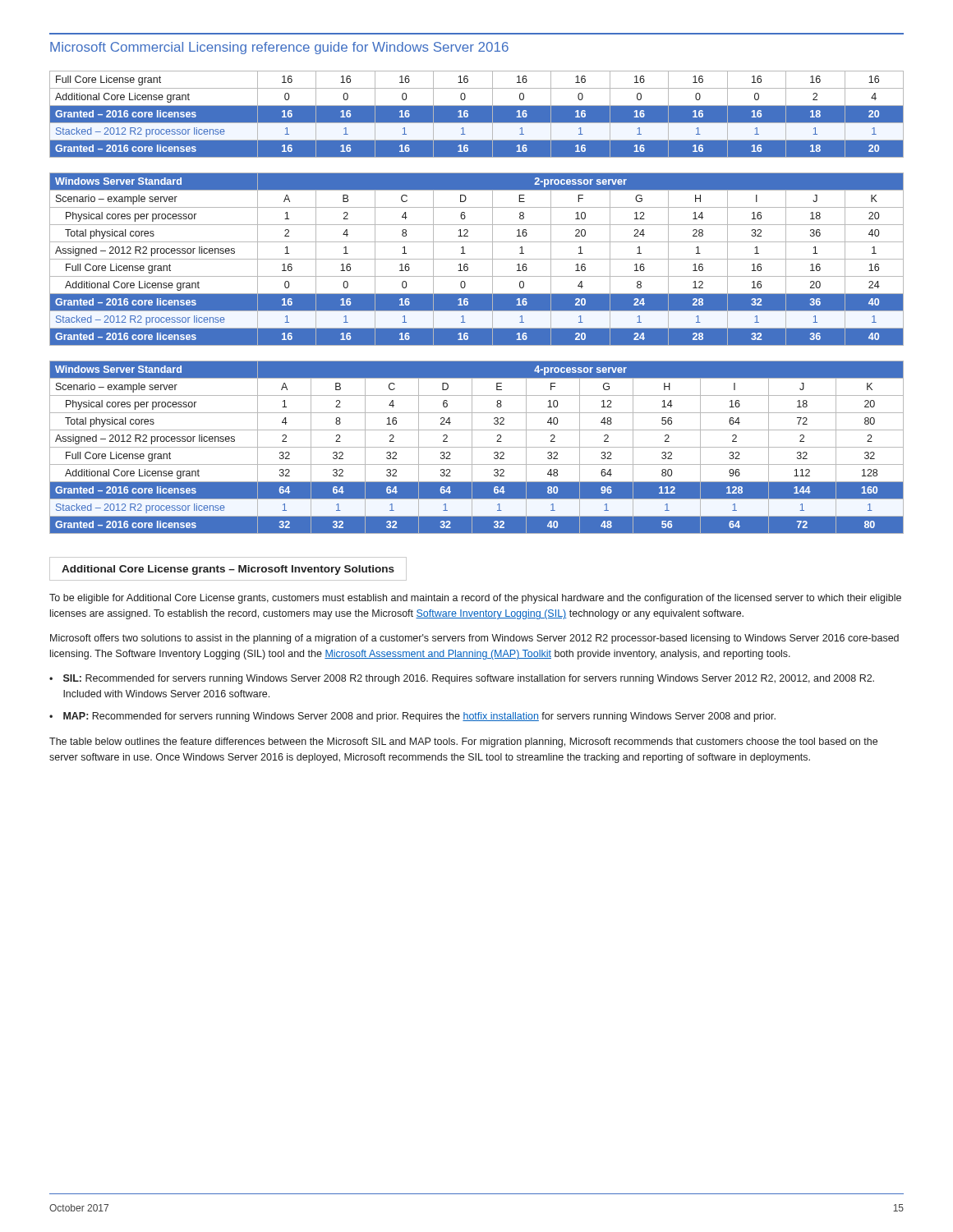Viewport: 953px width, 1232px height.
Task: Select the text starting "The table below outlines the feature differences between"
Action: (464, 749)
